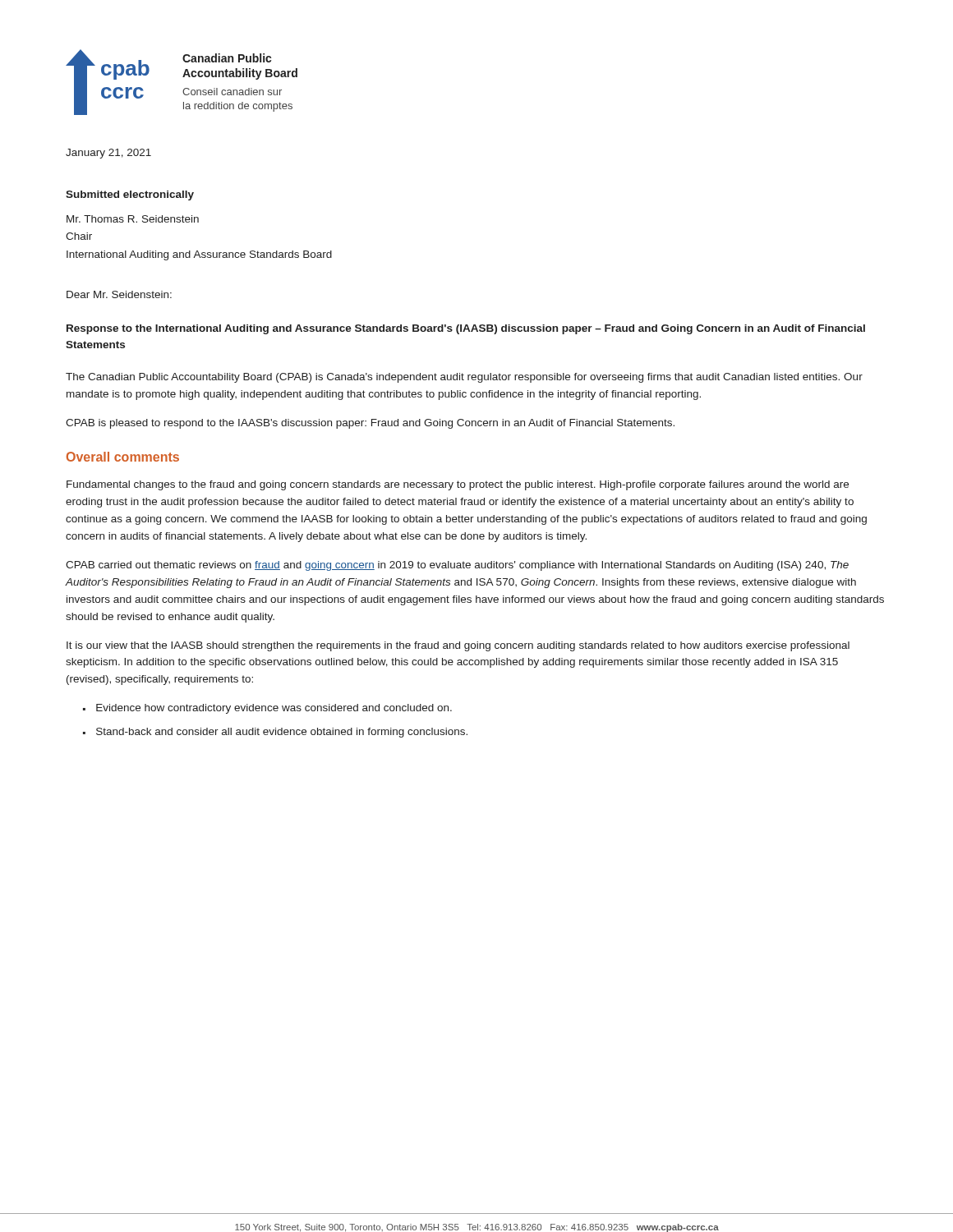Point to the block beginning "CPAB carried out thematic"
This screenshot has height=1232, width=953.
(475, 590)
